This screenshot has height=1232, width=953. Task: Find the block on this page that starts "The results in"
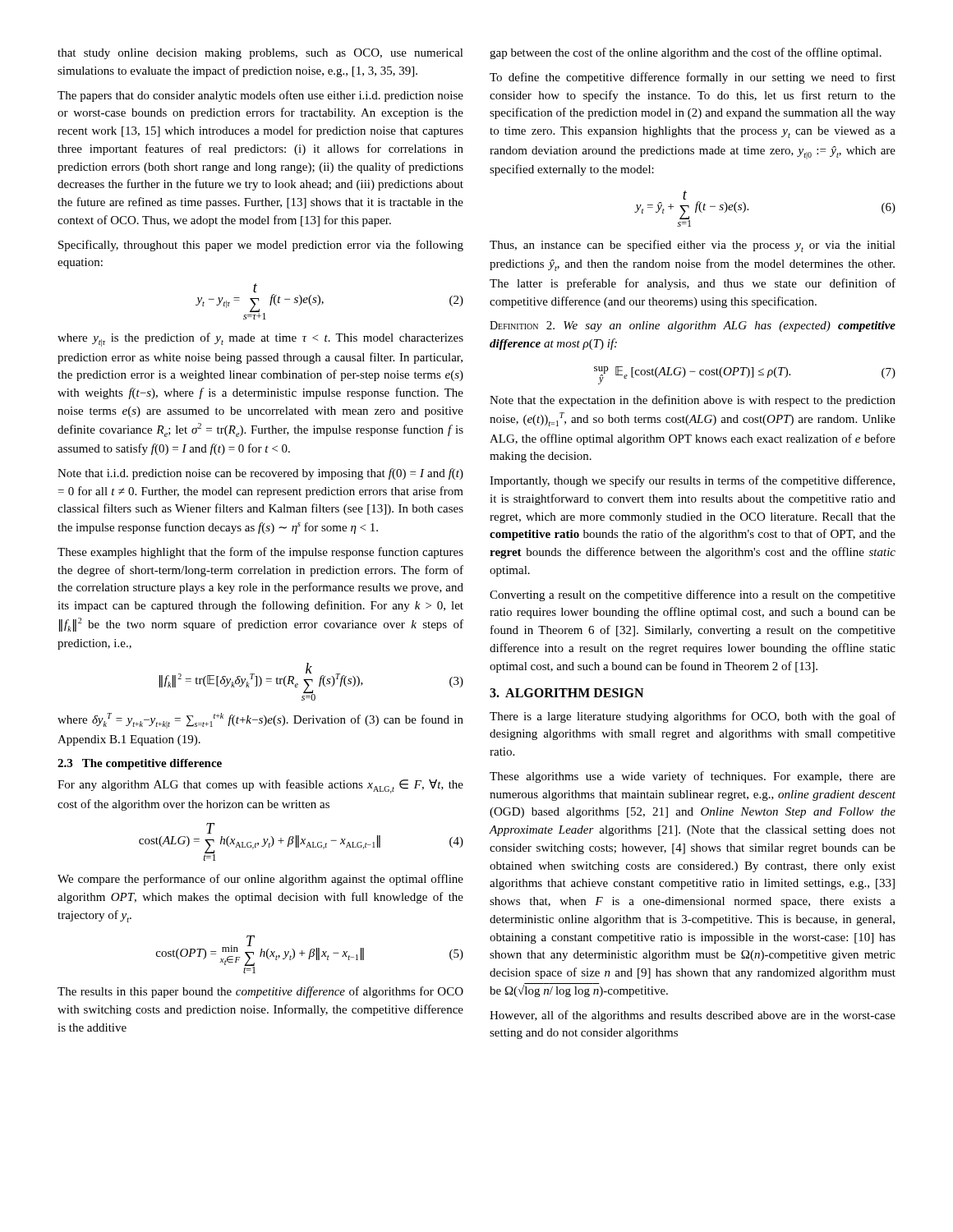[260, 1010]
